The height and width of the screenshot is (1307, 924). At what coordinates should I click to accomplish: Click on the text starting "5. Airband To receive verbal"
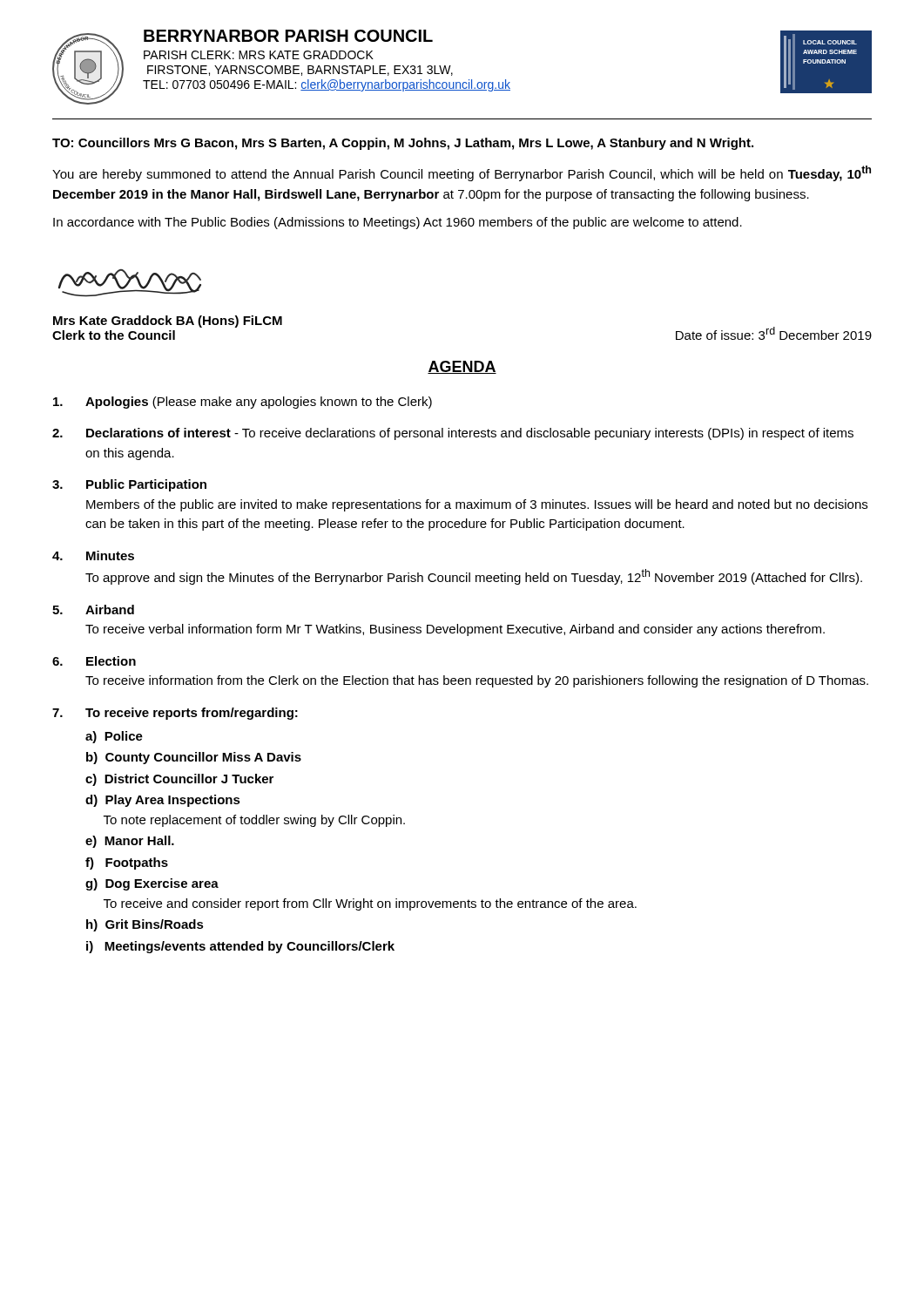(462, 620)
